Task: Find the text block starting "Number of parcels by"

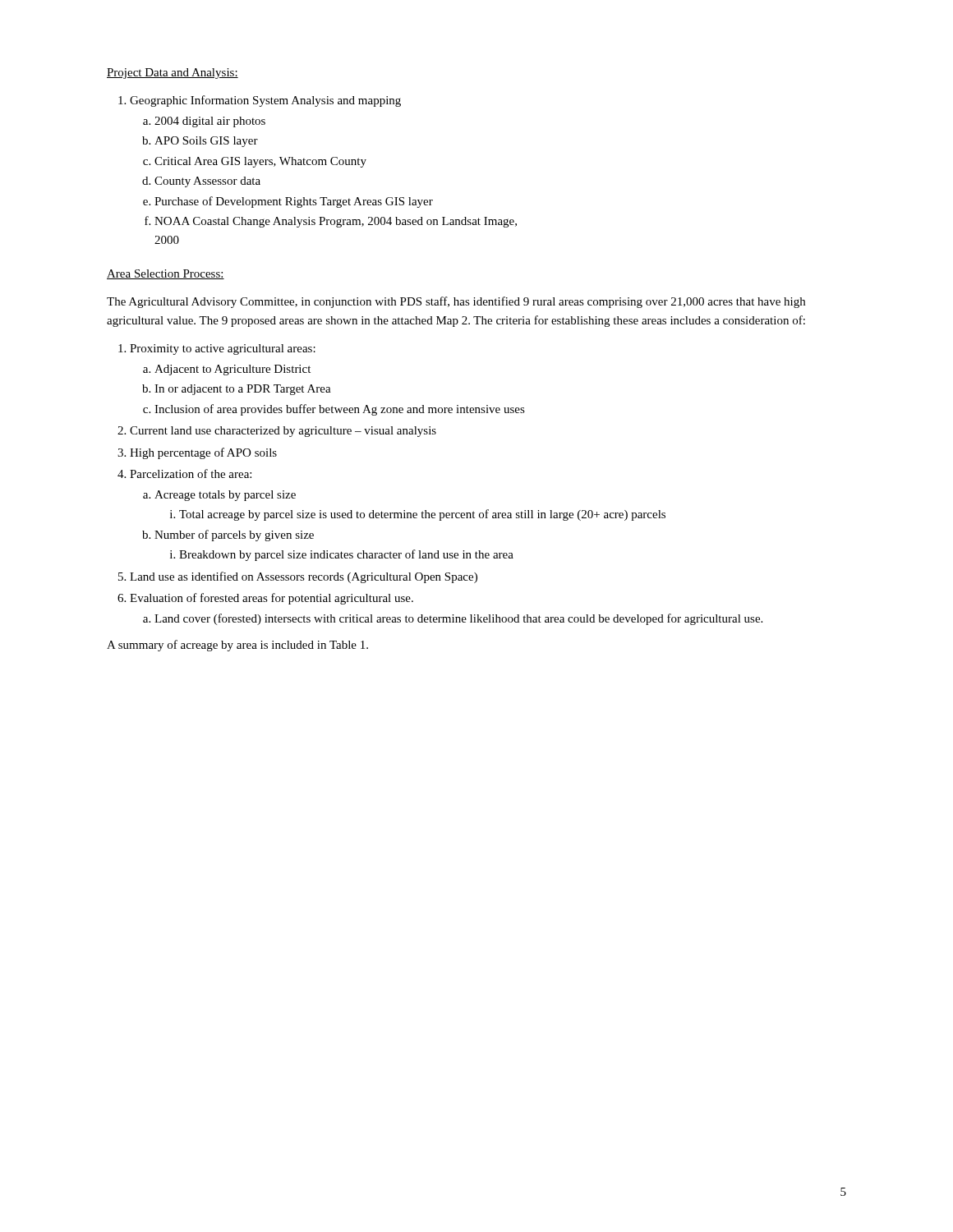Action: coord(500,546)
